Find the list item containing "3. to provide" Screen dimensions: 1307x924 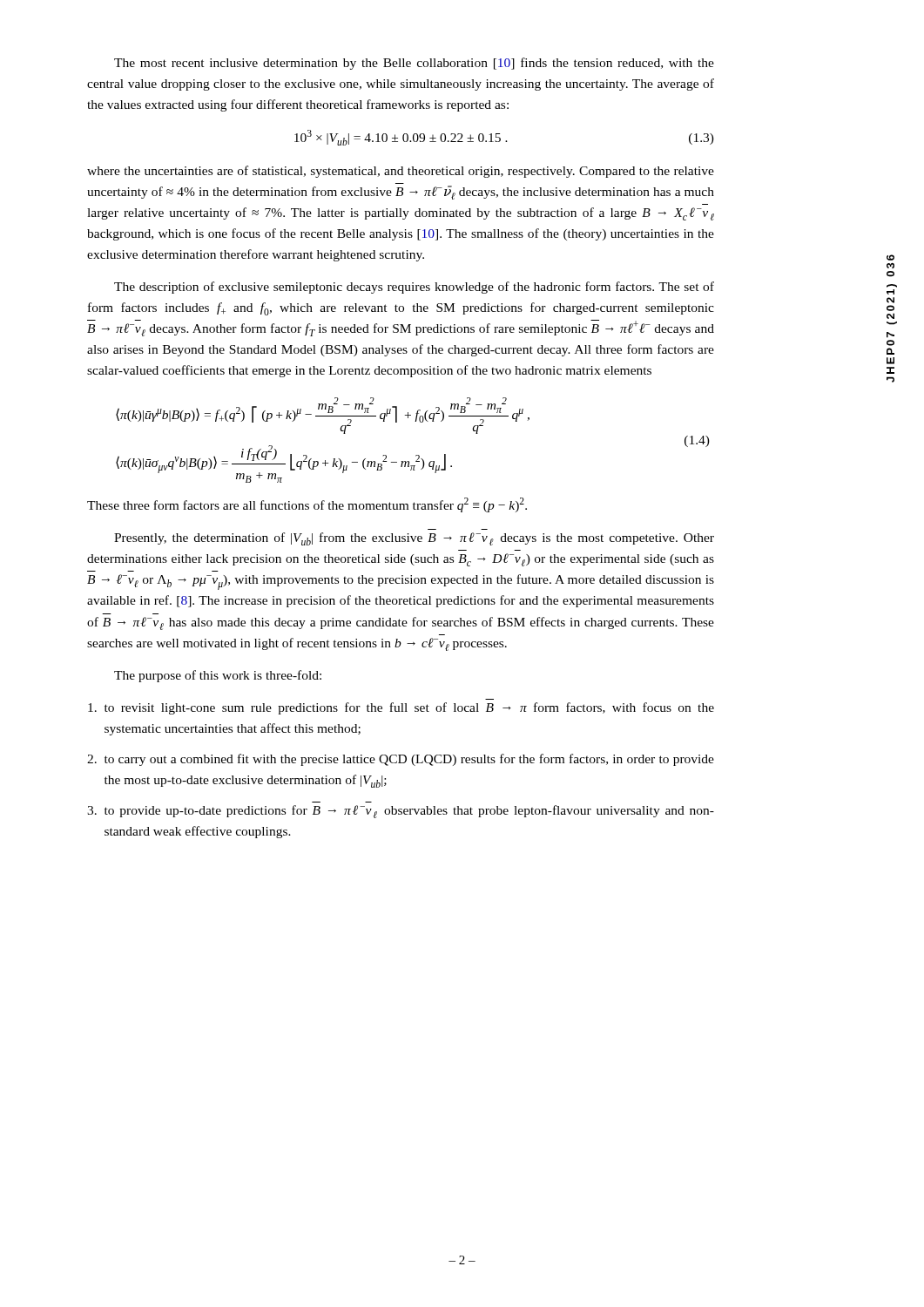click(401, 821)
